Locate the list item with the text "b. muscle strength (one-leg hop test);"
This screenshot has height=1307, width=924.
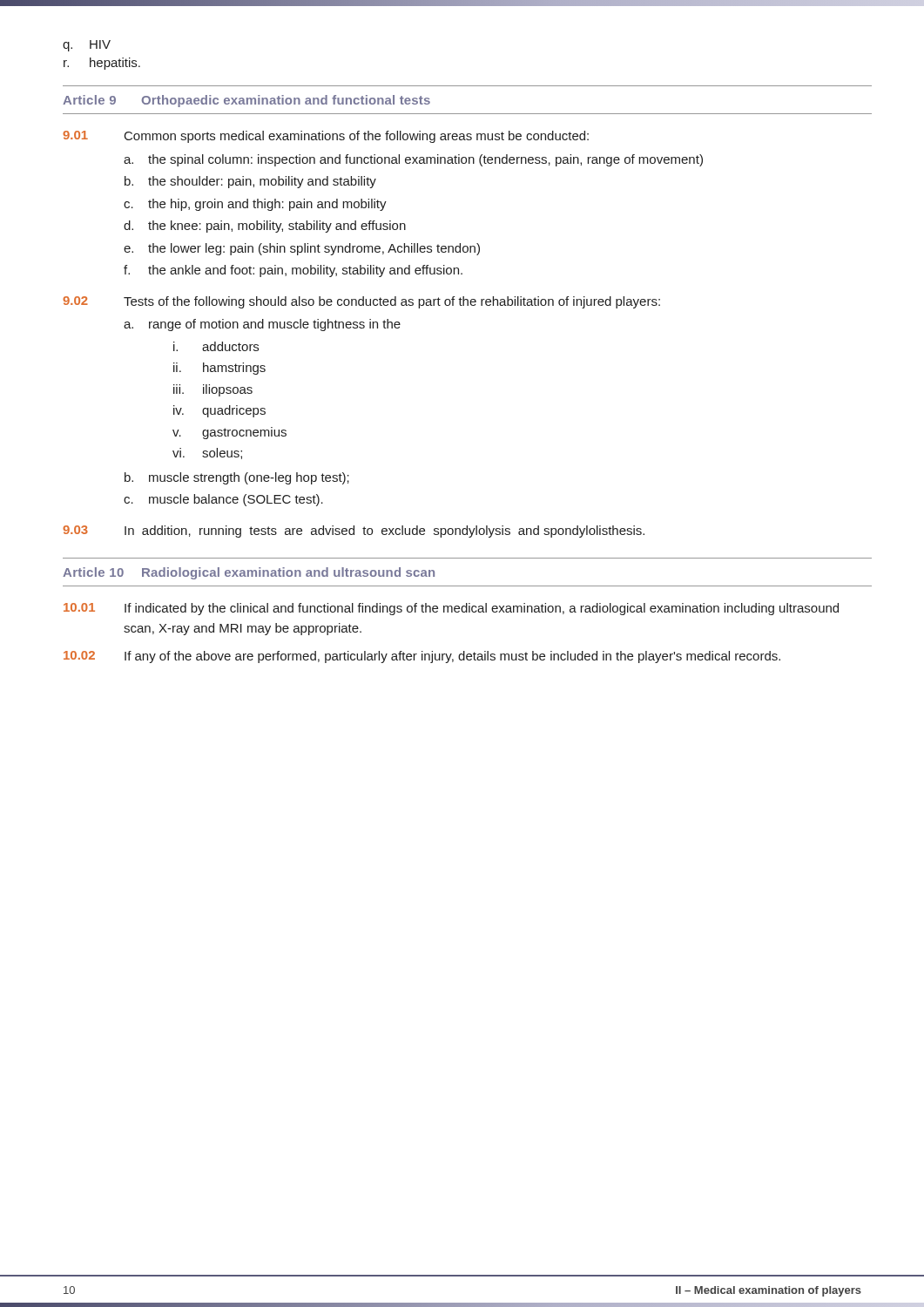click(x=237, y=478)
